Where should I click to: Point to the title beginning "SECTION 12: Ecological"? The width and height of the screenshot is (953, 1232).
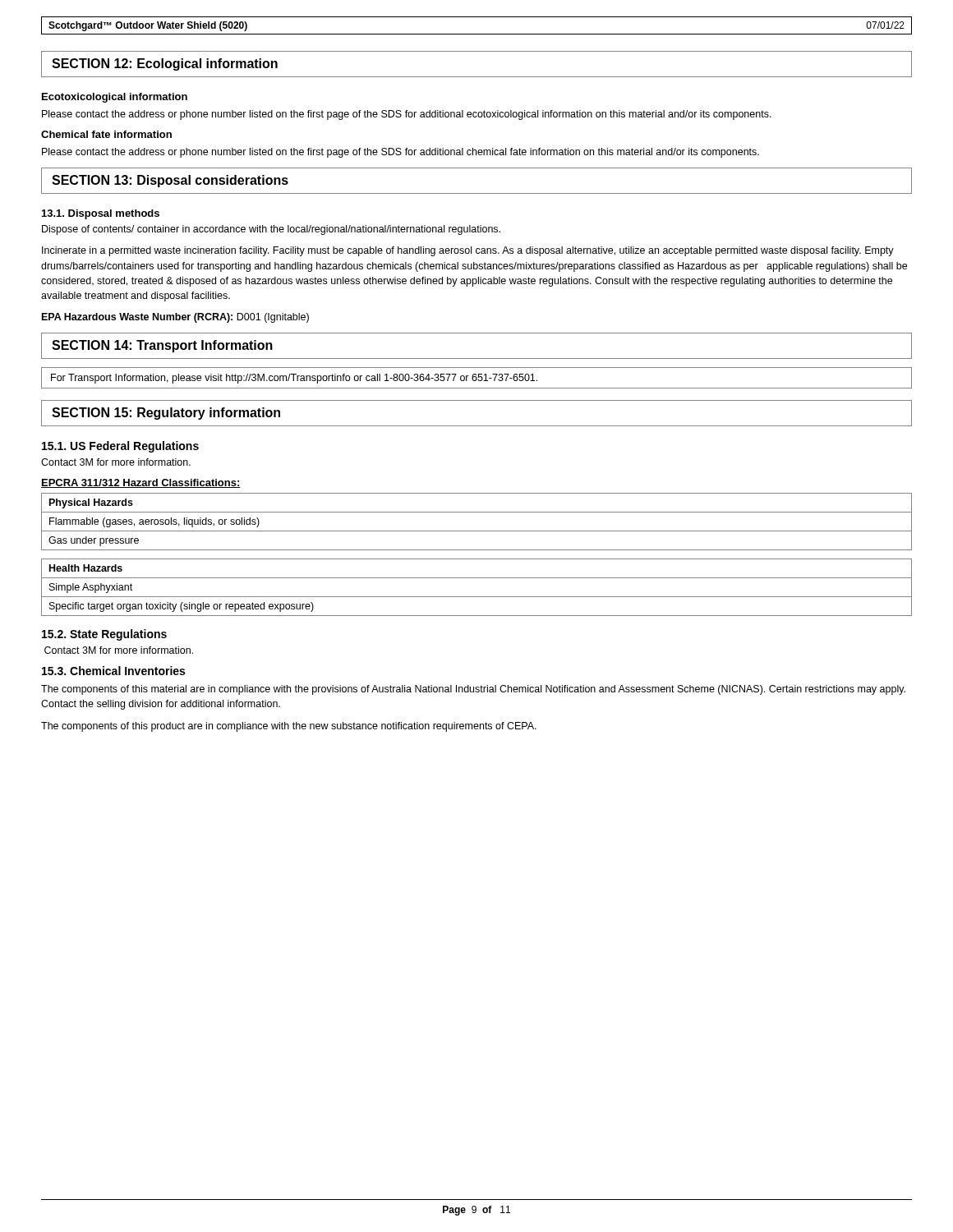click(165, 64)
